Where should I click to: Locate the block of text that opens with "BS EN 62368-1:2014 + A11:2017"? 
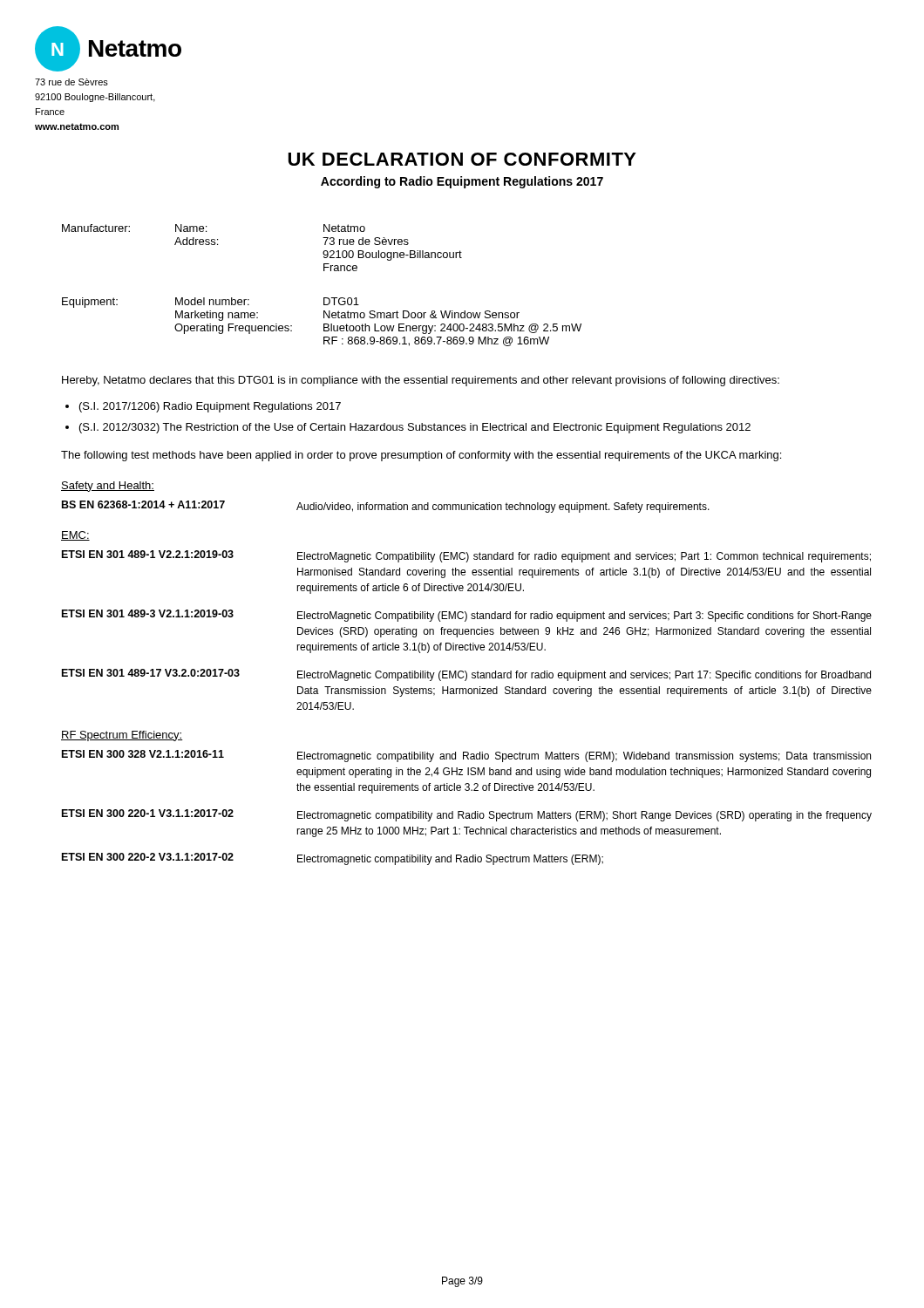point(466,506)
